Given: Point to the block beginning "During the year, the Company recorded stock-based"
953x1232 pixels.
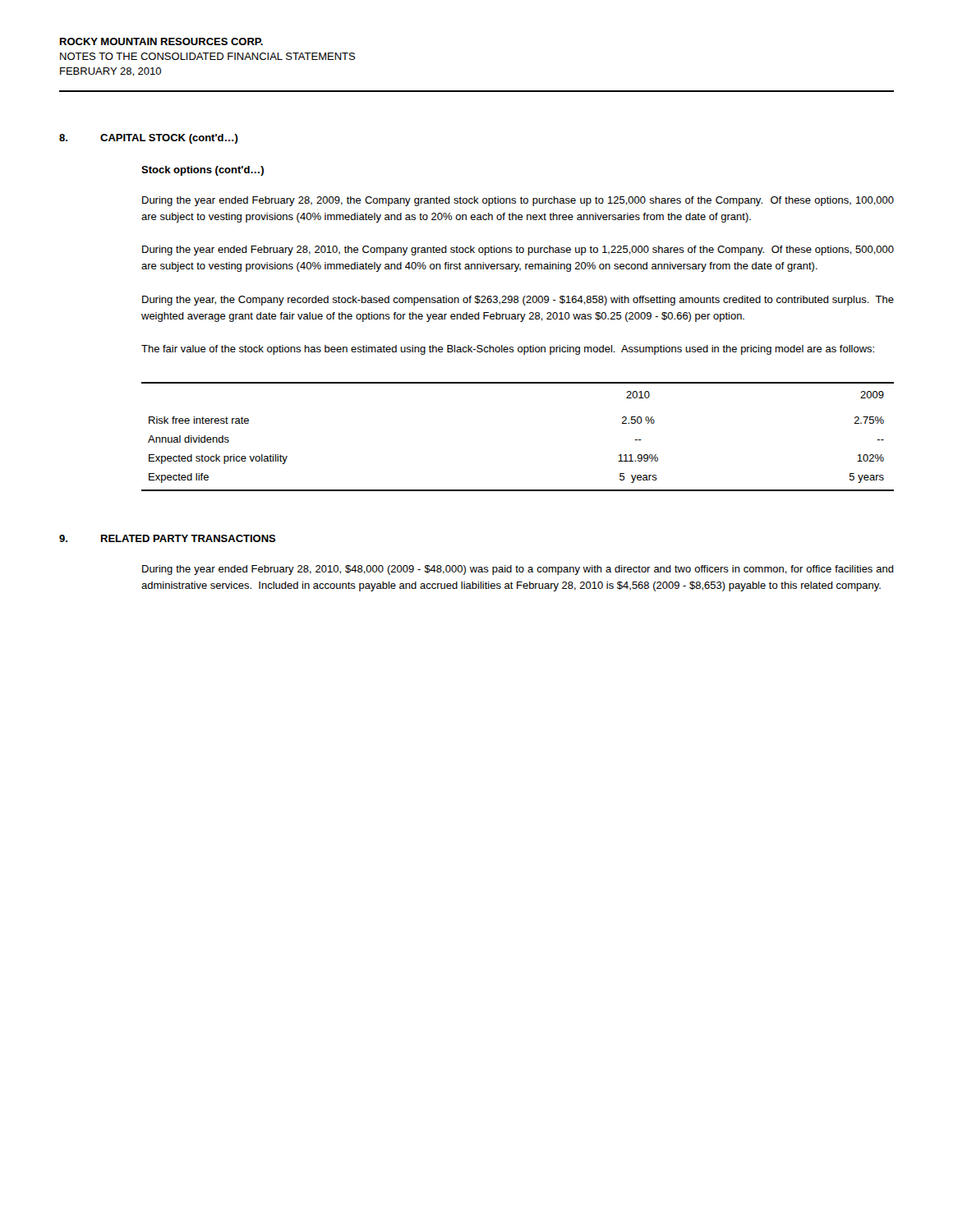Looking at the screenshot, I should click(518, 307).
